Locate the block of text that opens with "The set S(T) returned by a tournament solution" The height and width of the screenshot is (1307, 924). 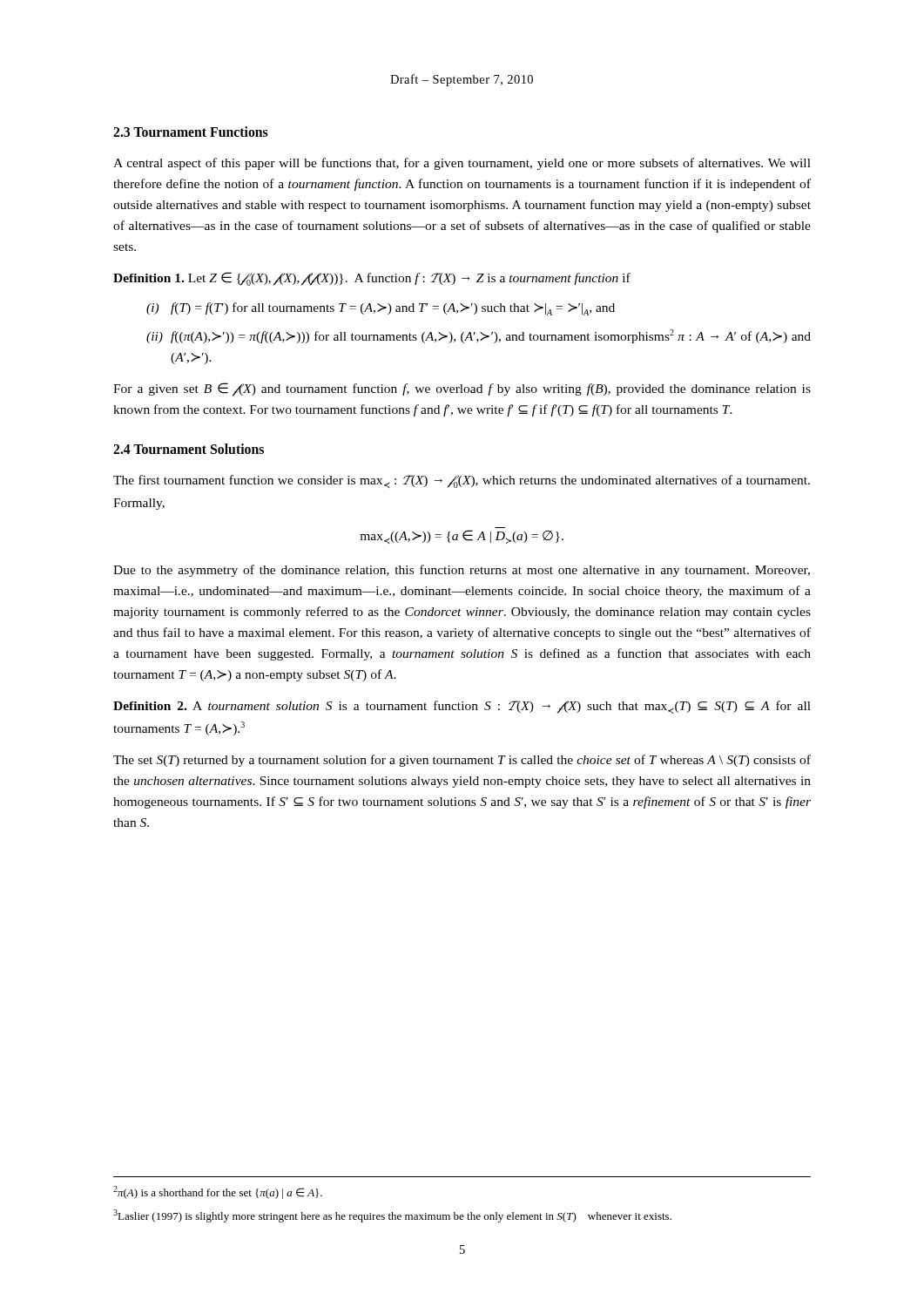click(462, 791)
